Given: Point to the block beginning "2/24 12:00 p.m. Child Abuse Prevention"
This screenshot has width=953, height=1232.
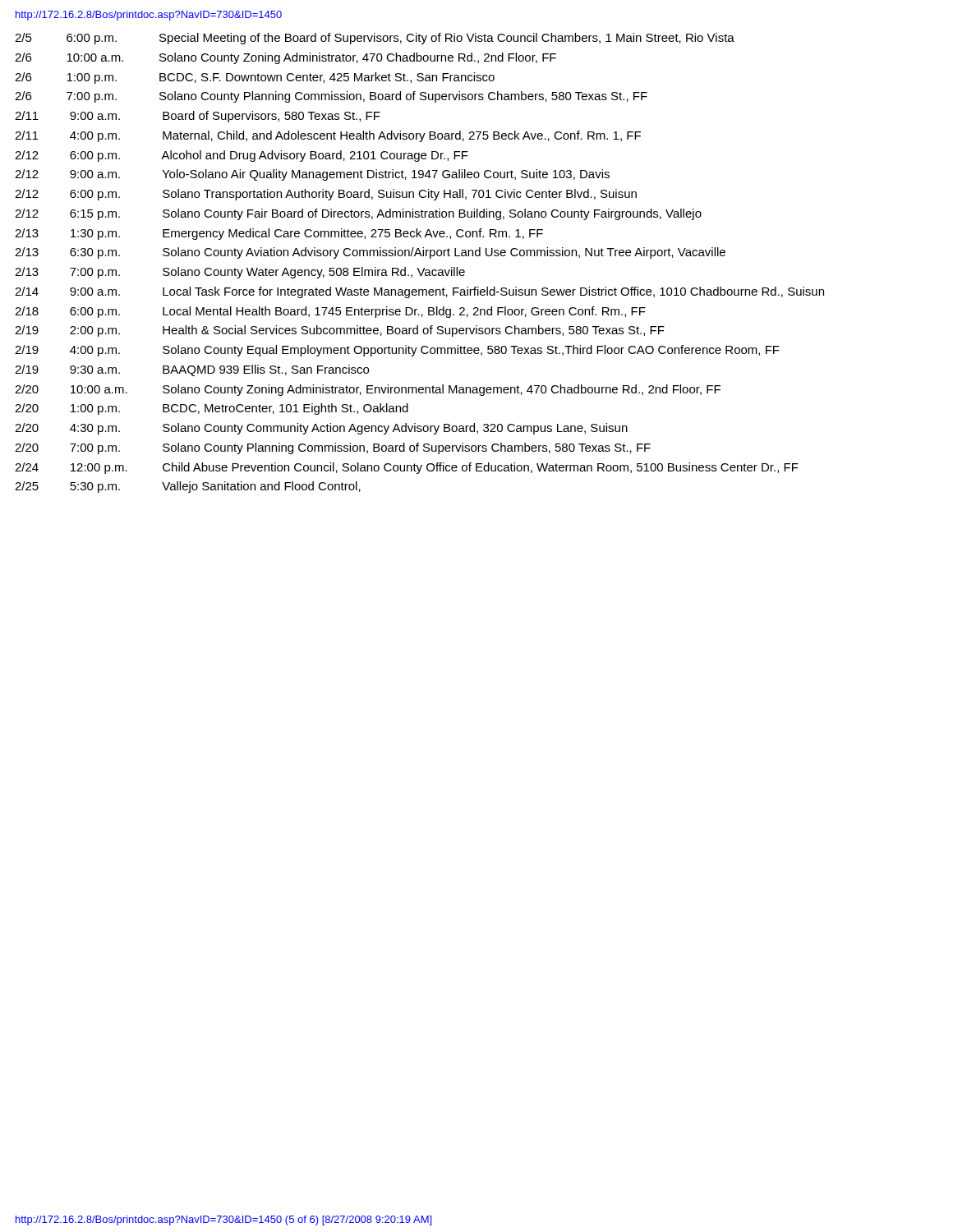Looking at the screenshot, I should (407, 466).
